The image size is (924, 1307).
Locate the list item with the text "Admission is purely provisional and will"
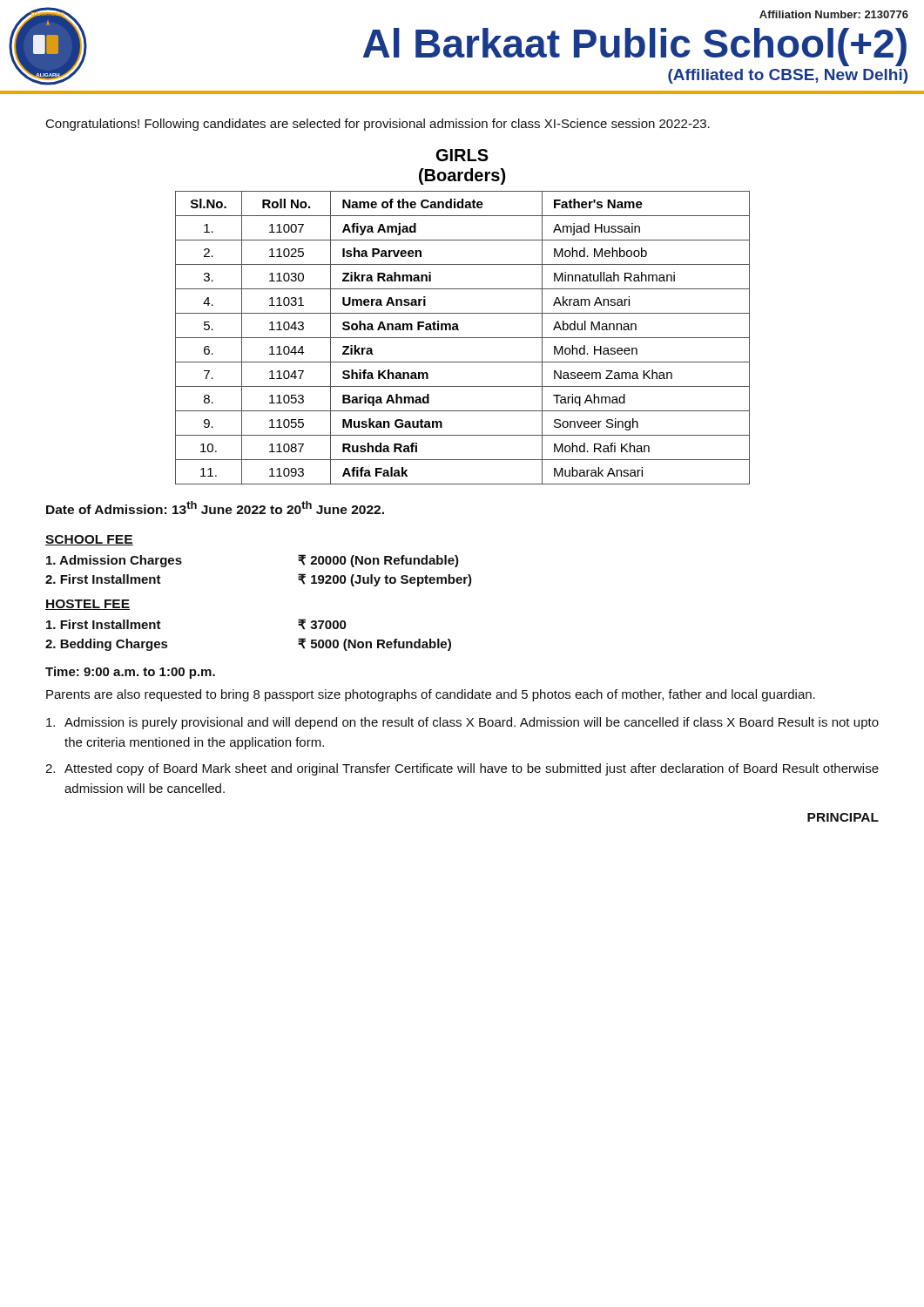tap(462, 732)
